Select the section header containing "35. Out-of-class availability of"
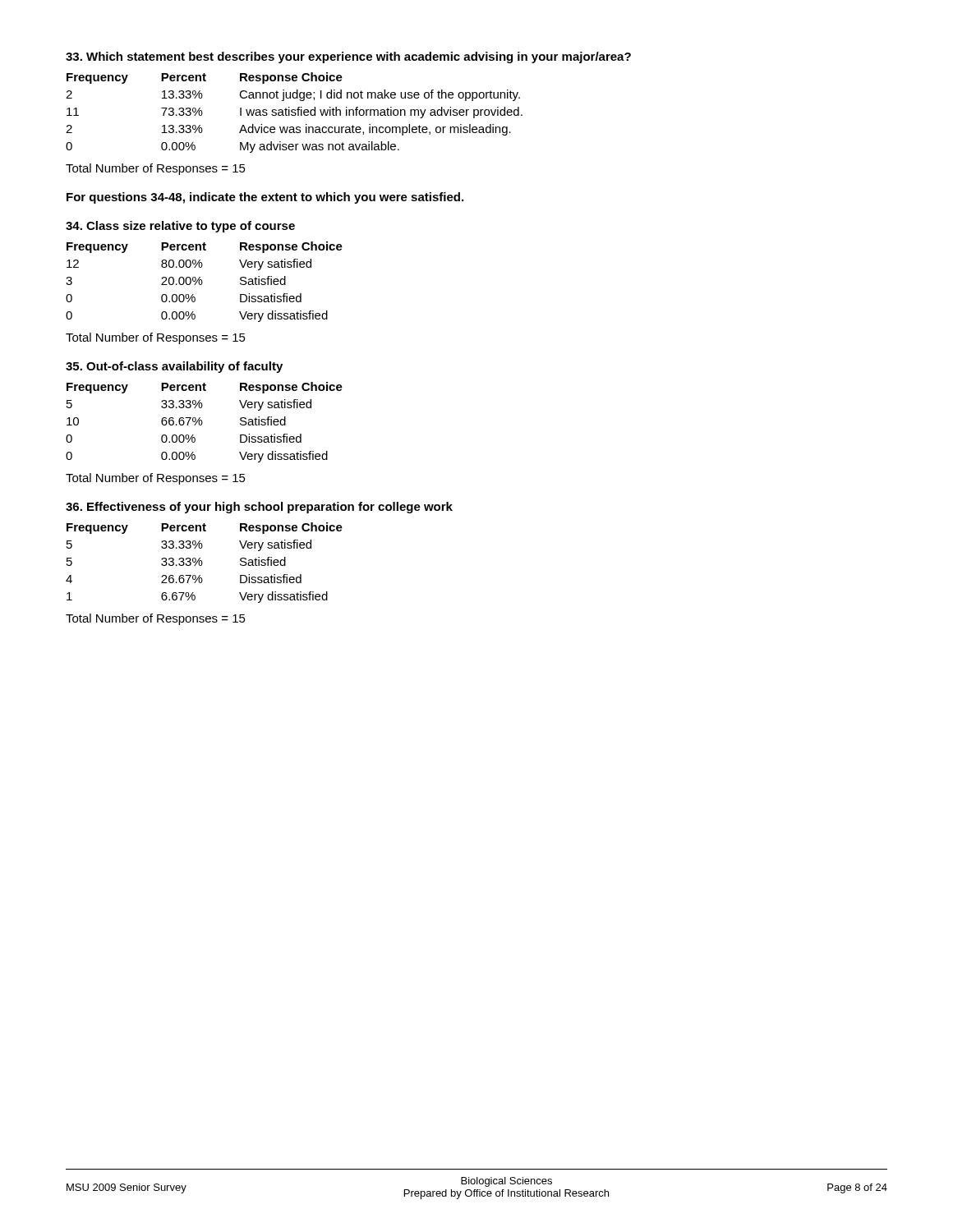Viewport: 953px width, 1232px height. click(174, 366)
